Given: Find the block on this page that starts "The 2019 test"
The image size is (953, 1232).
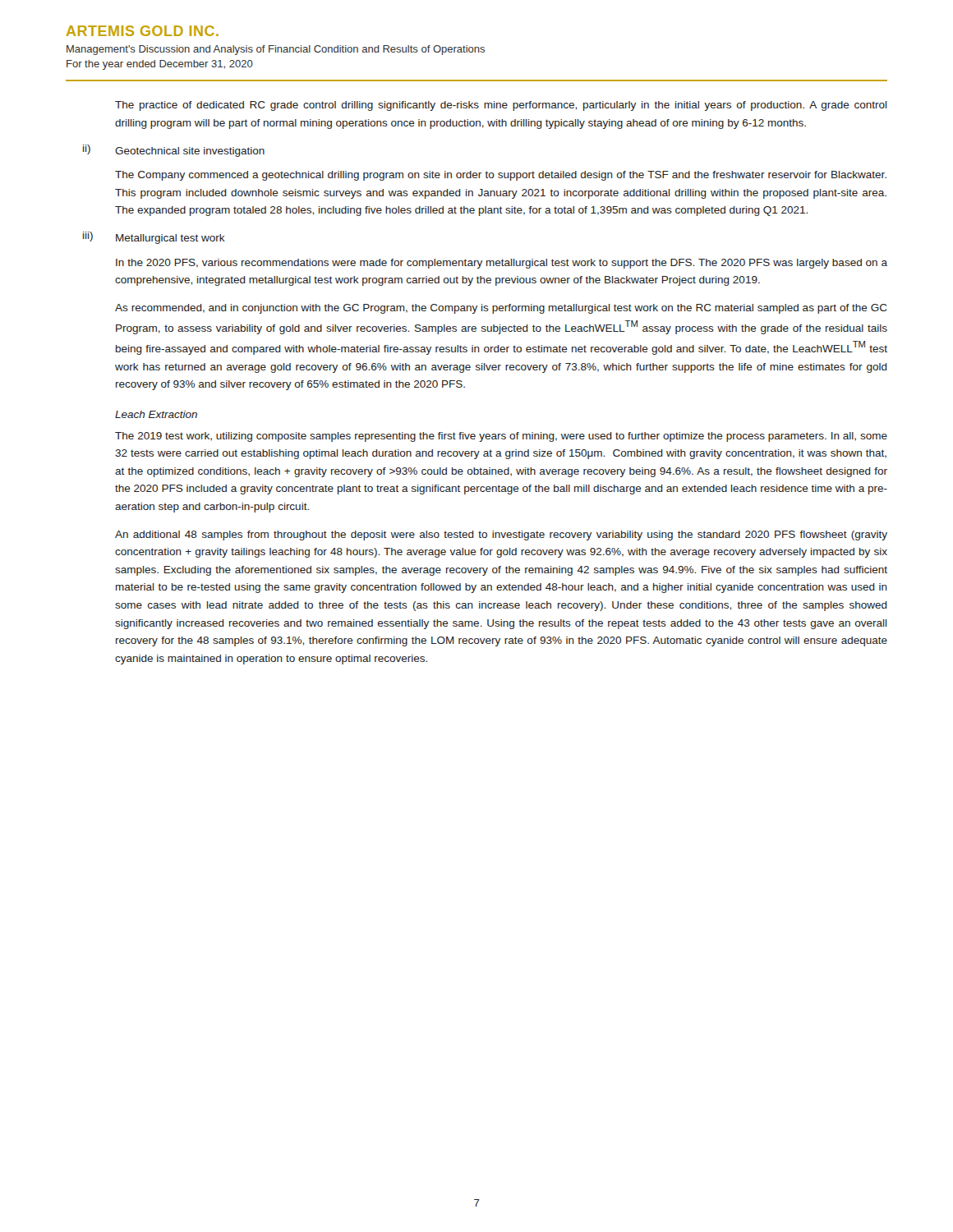Looking at the screenshot, I should [501, 471].
